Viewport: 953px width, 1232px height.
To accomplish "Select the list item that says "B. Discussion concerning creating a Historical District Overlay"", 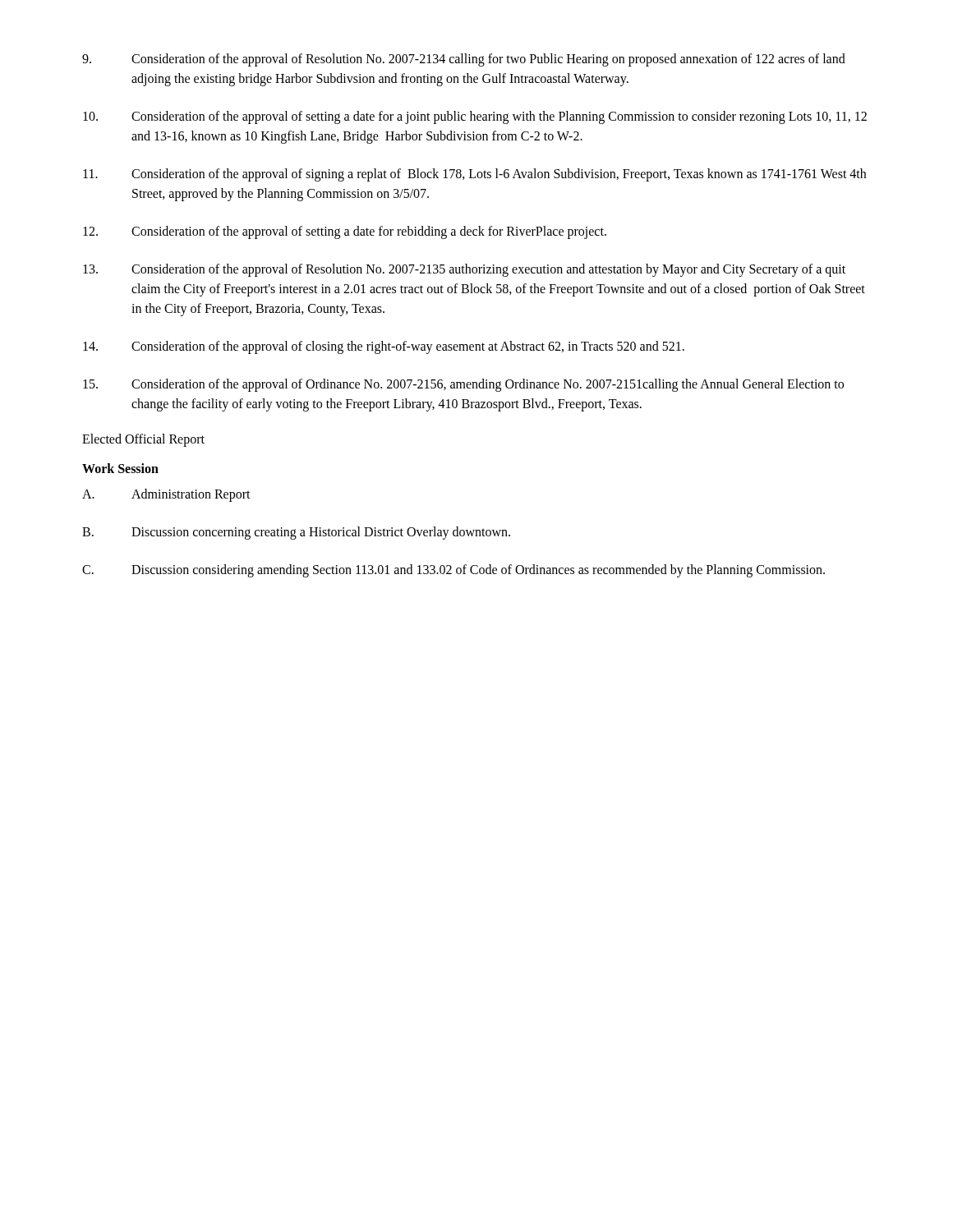I will [x=476, y=532].
